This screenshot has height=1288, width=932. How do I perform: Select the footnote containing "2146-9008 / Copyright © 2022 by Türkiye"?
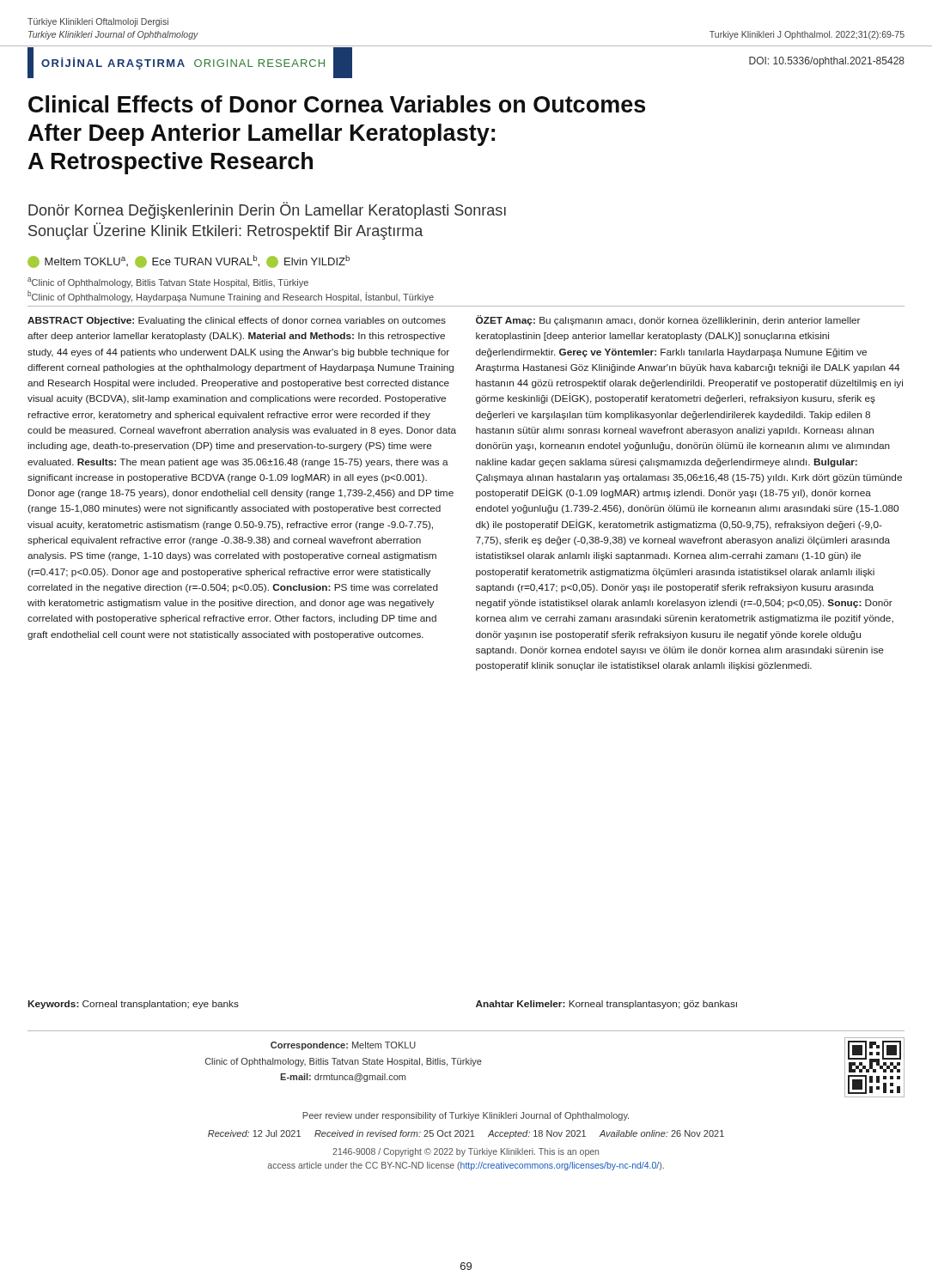click(x=466, y=1158)
